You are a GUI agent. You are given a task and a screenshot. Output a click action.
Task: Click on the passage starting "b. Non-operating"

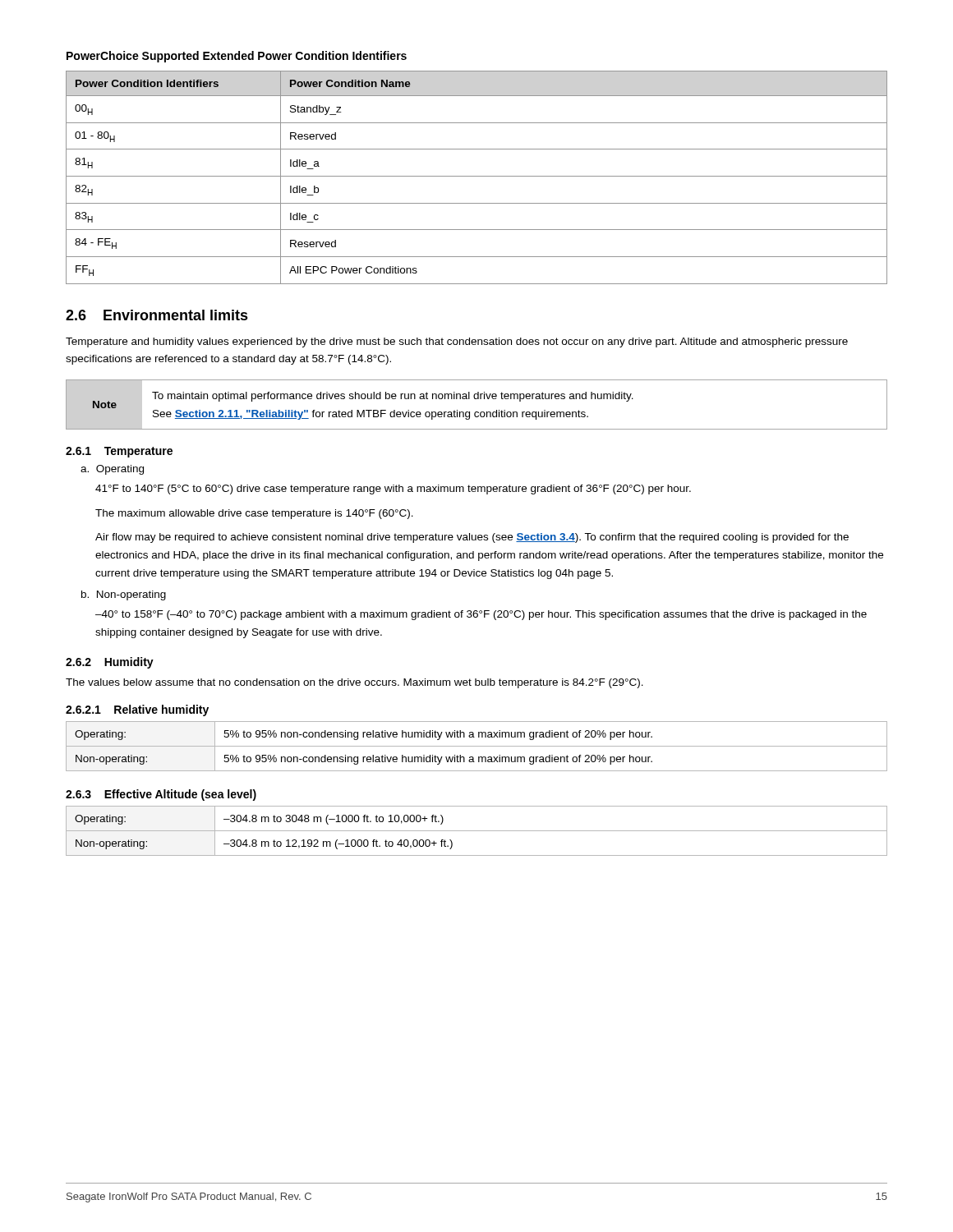coord(123,594)
